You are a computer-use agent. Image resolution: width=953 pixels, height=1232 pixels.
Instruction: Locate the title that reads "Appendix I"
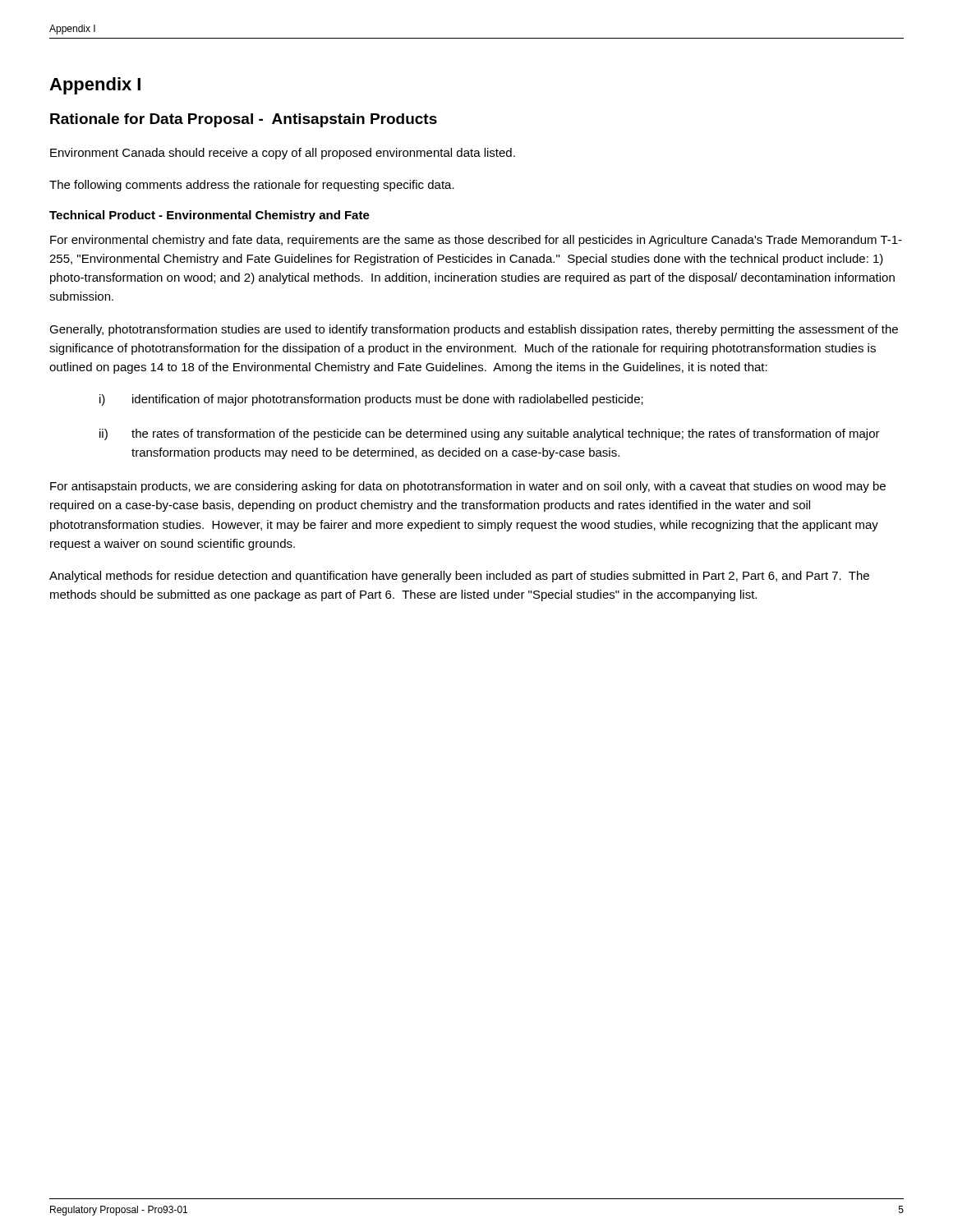[95, 84]
